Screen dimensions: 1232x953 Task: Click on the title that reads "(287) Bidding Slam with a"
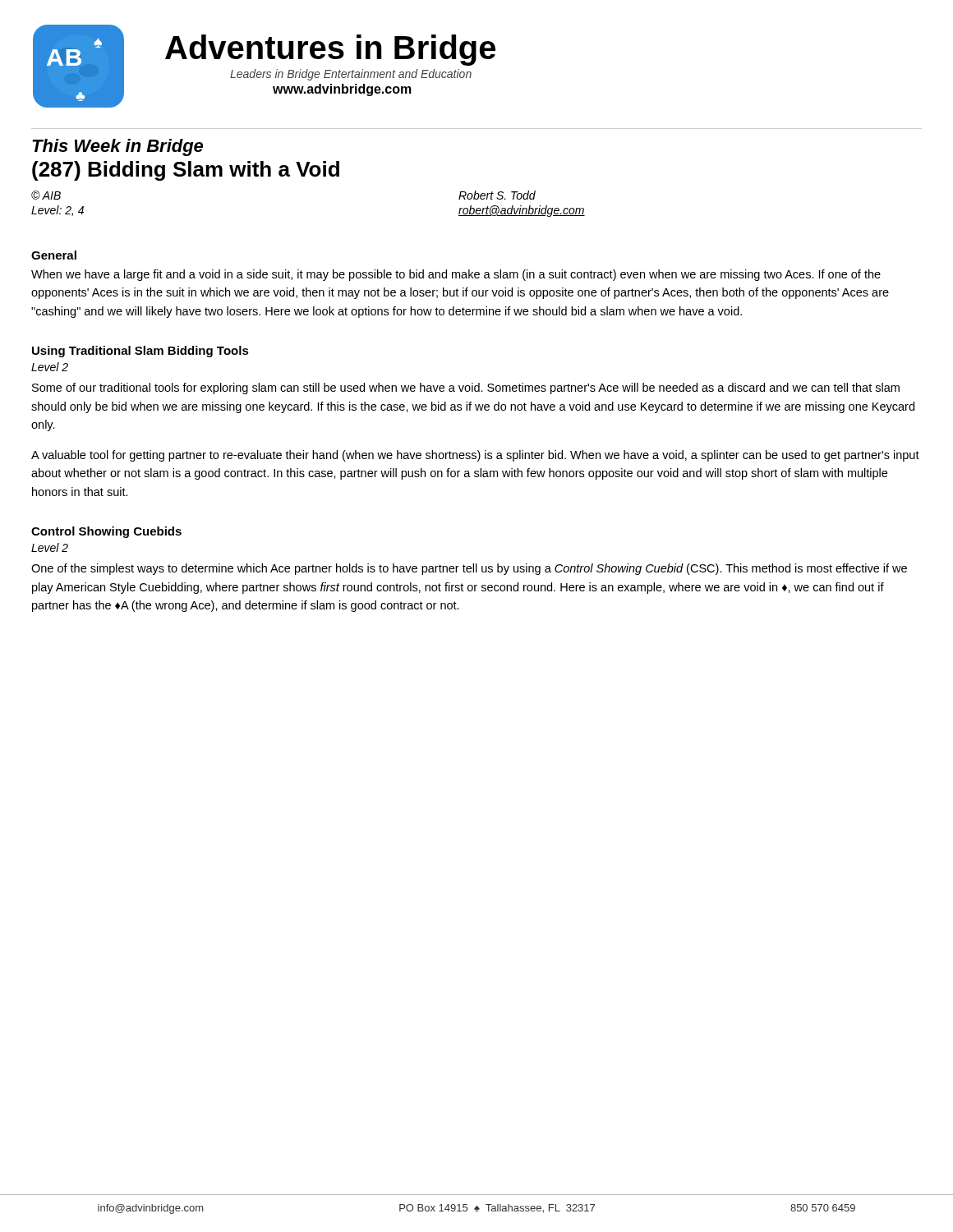click(186, 169)
